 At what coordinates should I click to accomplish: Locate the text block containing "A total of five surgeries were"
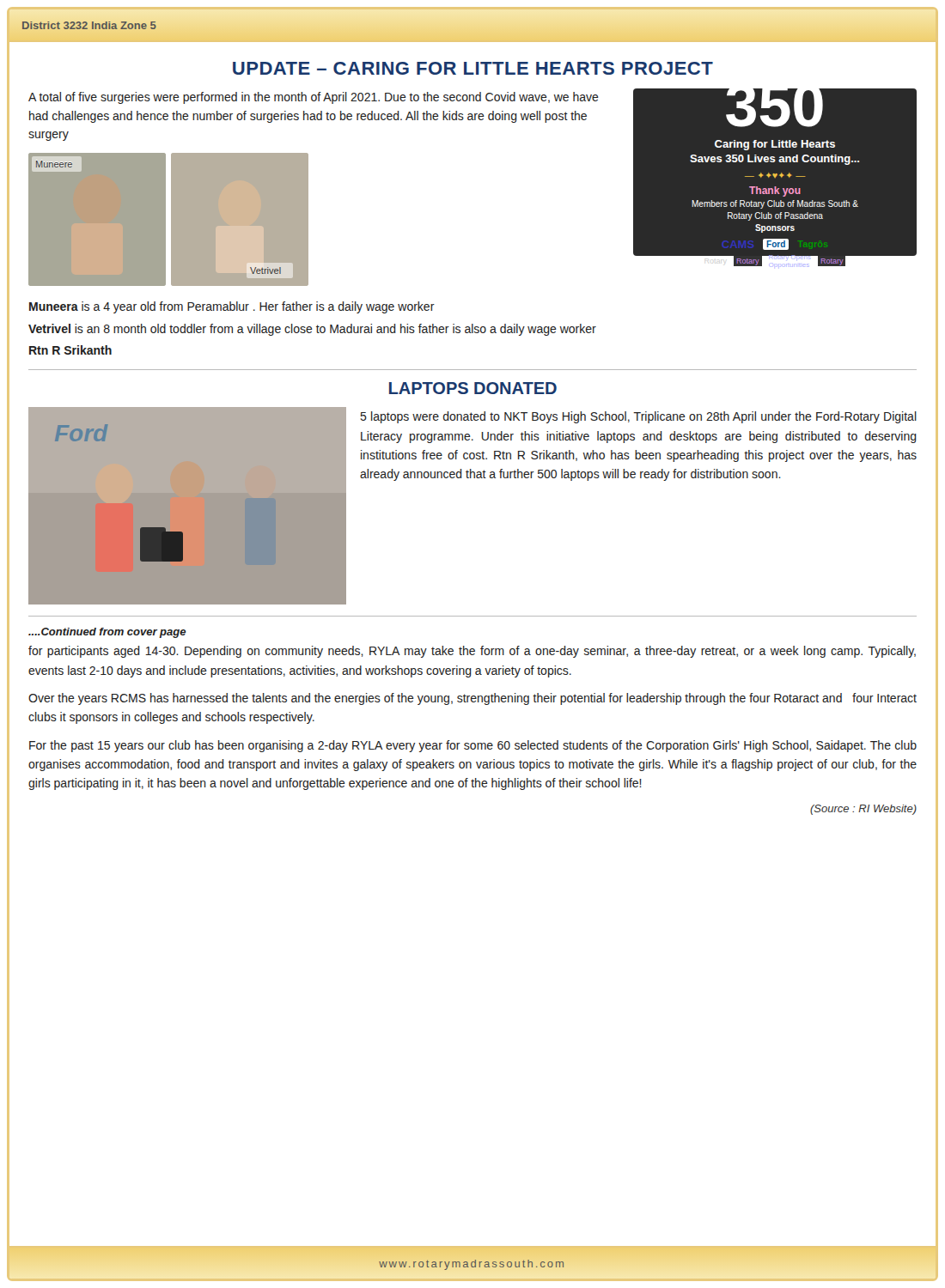[x=314, y=116]
